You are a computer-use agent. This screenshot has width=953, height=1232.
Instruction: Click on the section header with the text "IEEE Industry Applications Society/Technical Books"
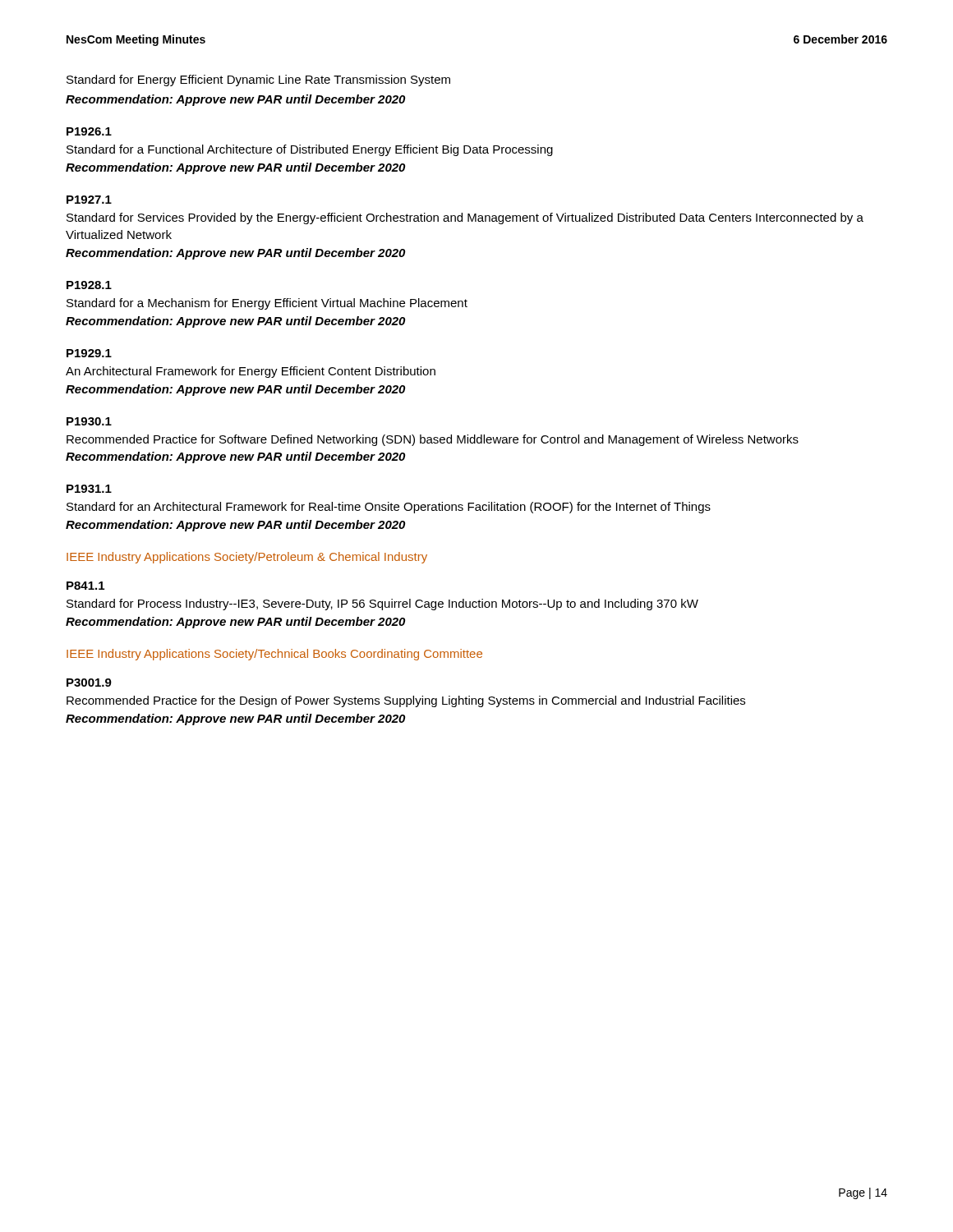tap(274, 653)
